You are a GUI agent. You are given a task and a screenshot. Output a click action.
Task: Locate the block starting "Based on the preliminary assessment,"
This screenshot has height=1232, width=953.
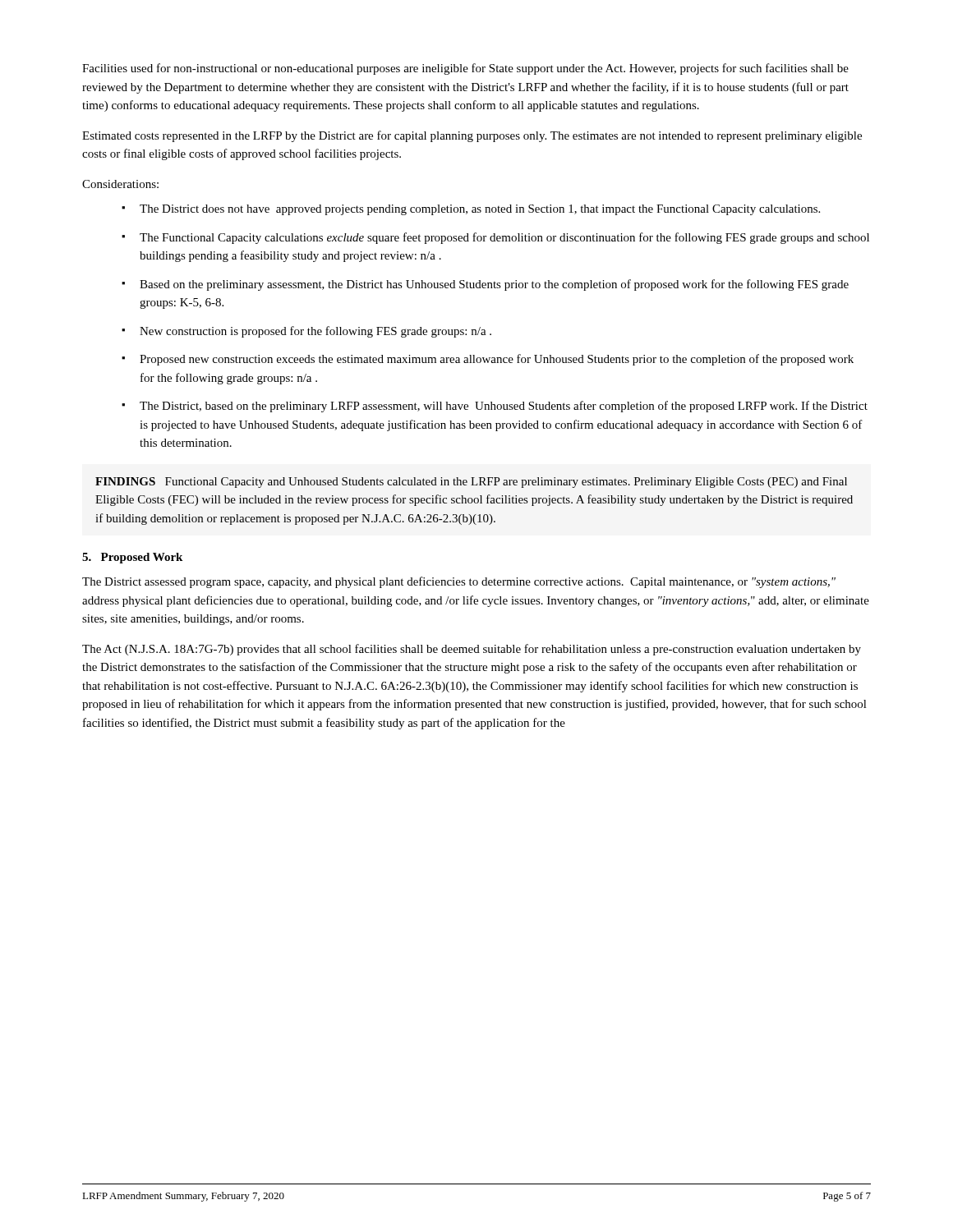(494, 293)
